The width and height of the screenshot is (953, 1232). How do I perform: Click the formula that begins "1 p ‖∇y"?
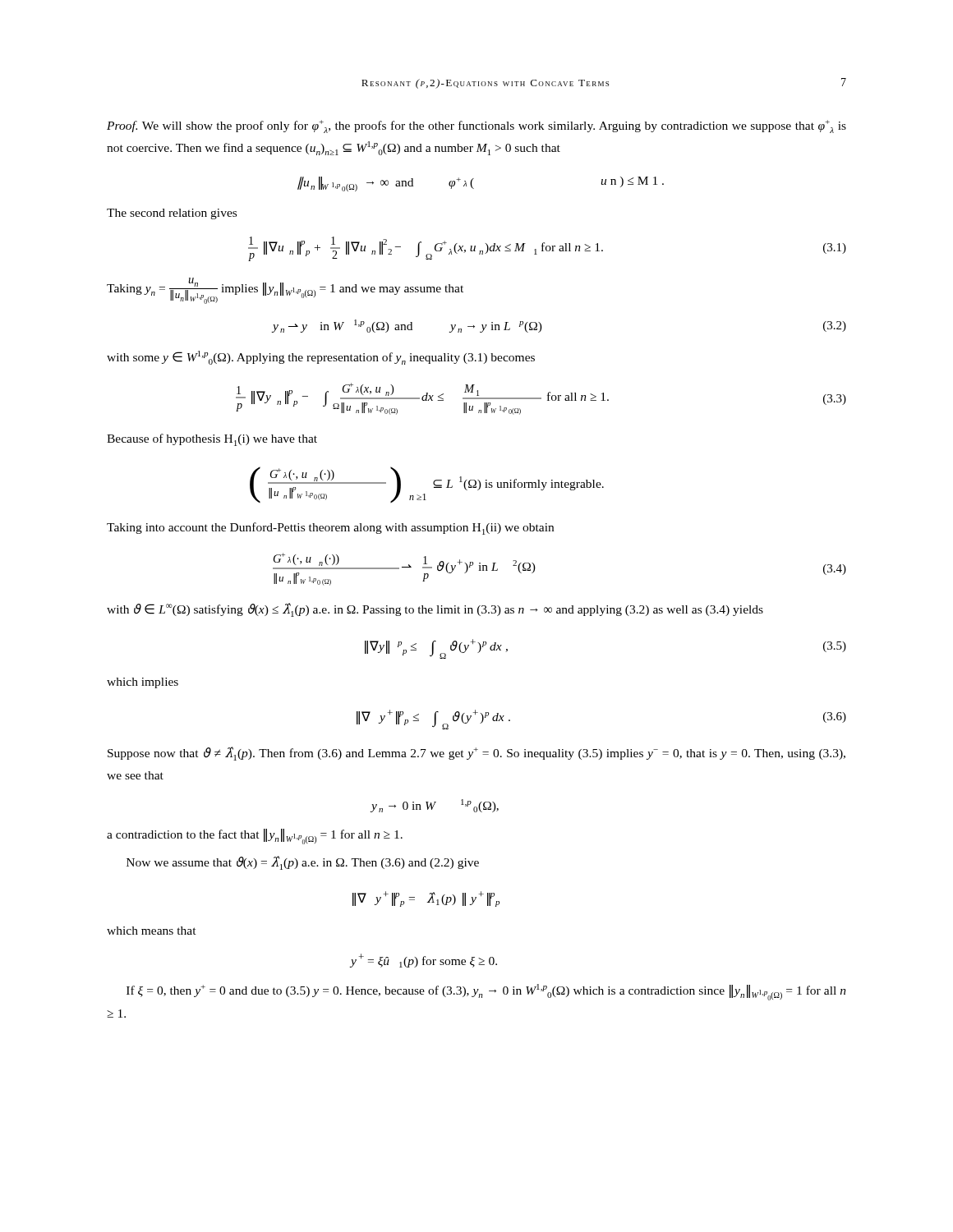click(x=540, y=399)
